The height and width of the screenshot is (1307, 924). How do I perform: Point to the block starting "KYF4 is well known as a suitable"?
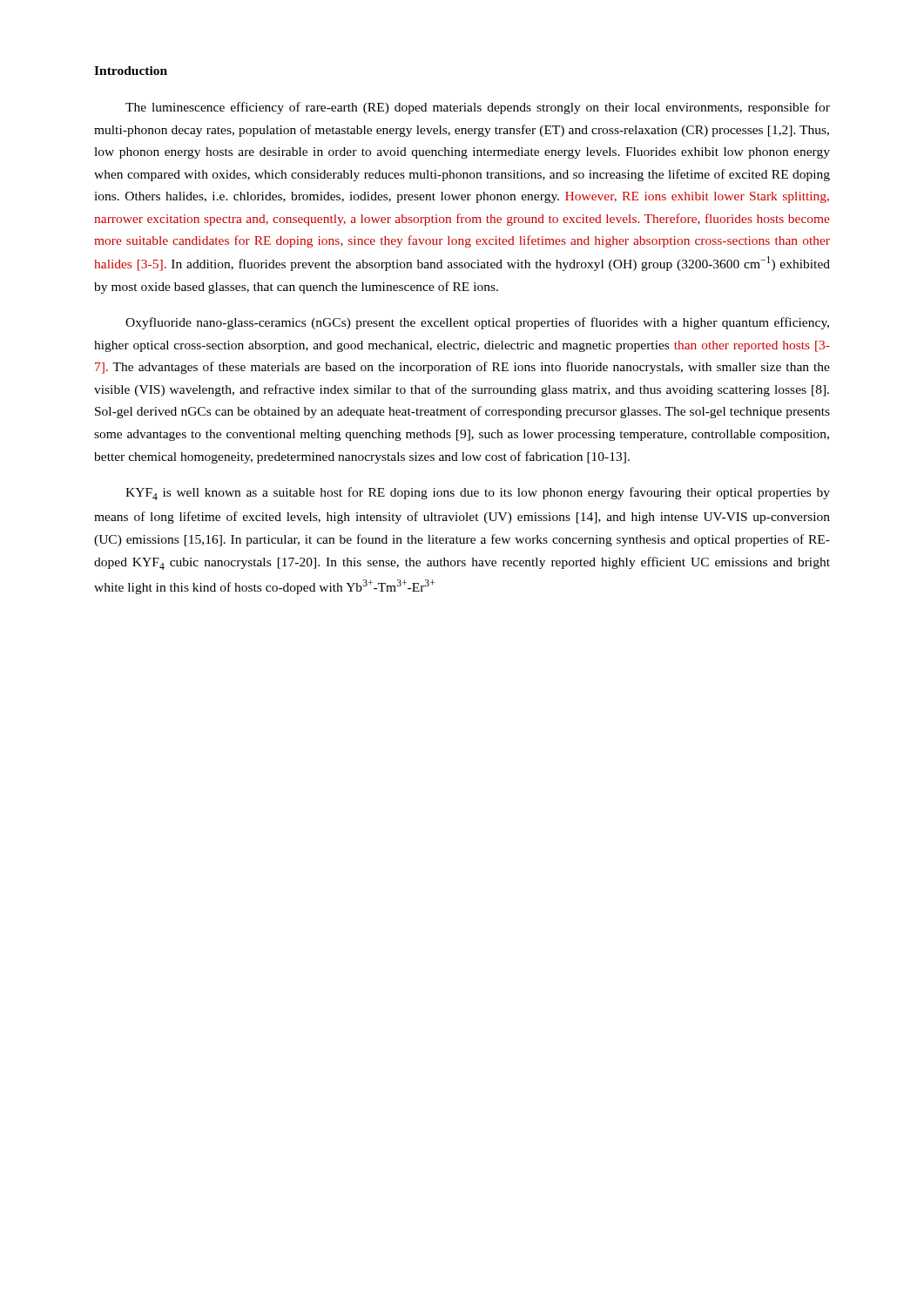[x=462, y=539]
